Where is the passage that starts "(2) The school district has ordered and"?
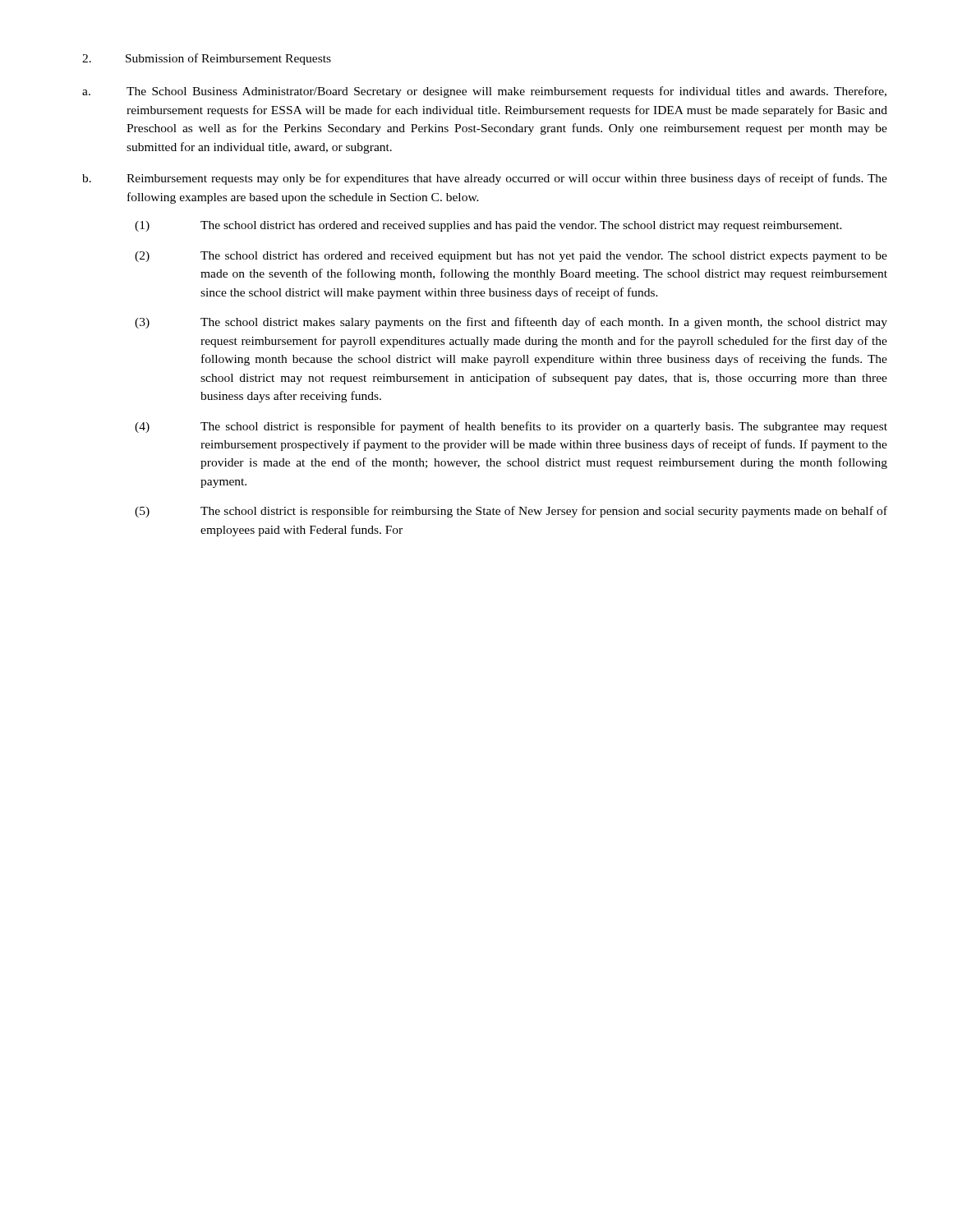 (x=507, y=274)
